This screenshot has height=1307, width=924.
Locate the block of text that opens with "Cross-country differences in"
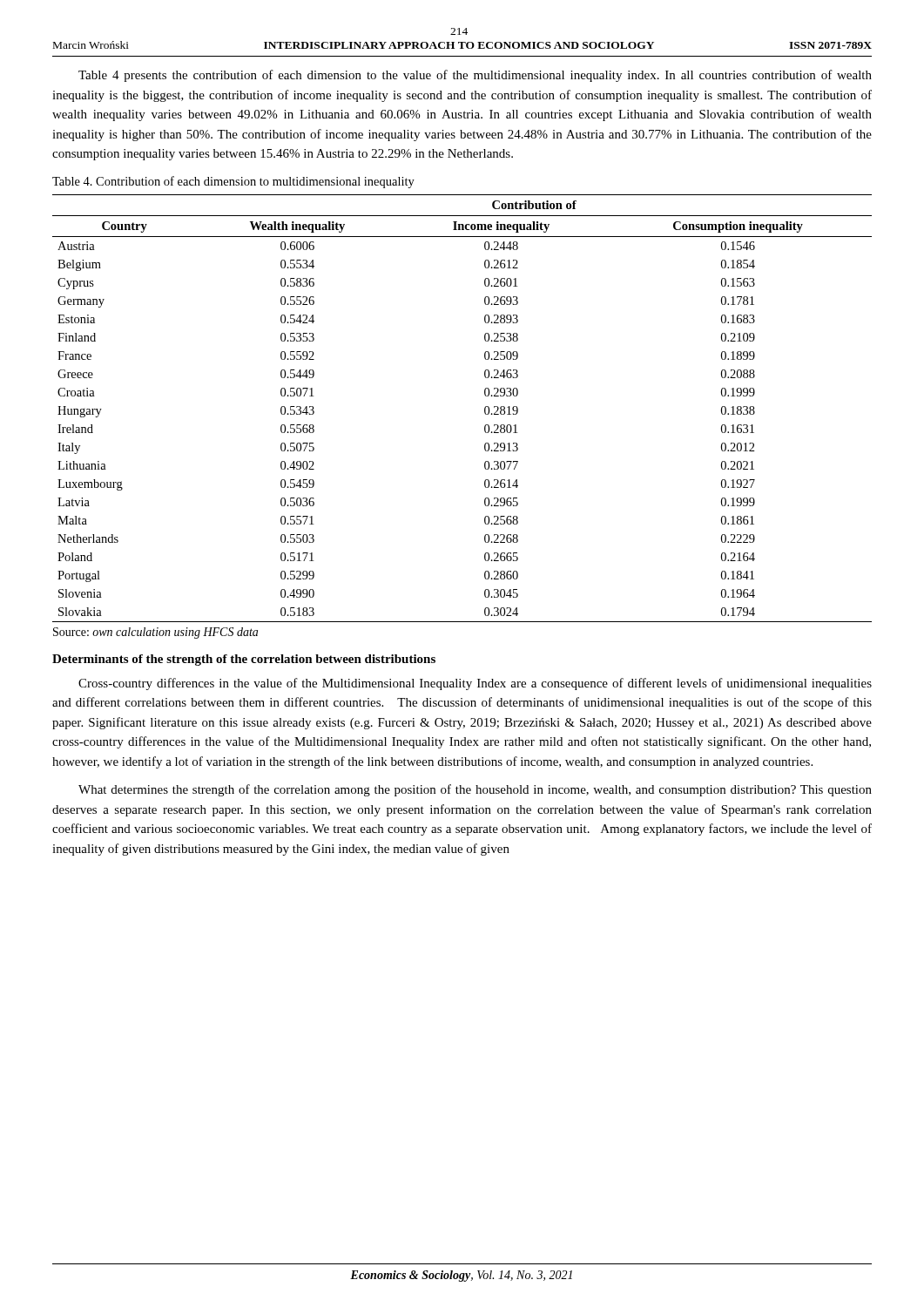click(x=462, y=766)
